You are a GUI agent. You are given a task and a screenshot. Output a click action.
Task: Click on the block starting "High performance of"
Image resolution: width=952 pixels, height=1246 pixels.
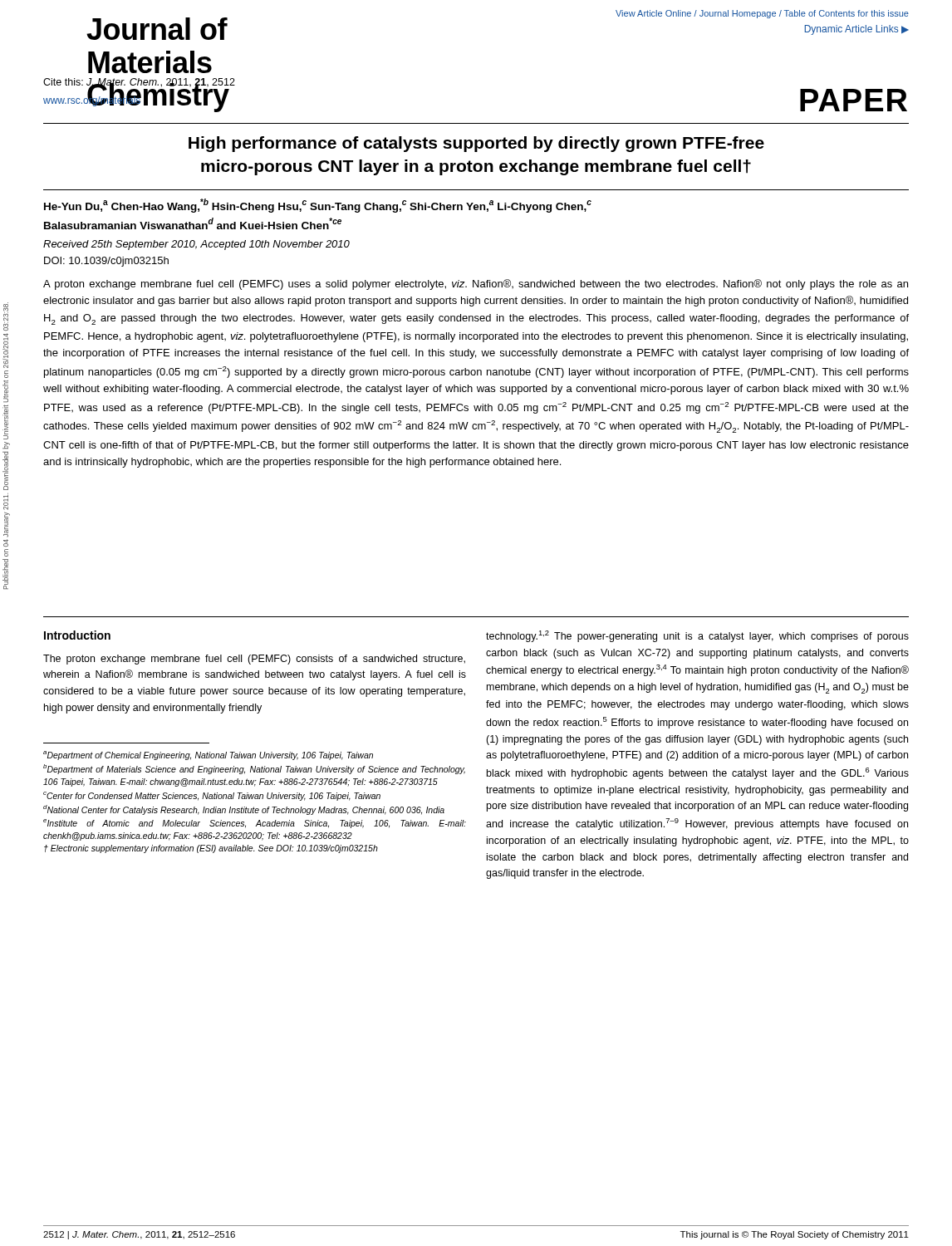[476, 154]
